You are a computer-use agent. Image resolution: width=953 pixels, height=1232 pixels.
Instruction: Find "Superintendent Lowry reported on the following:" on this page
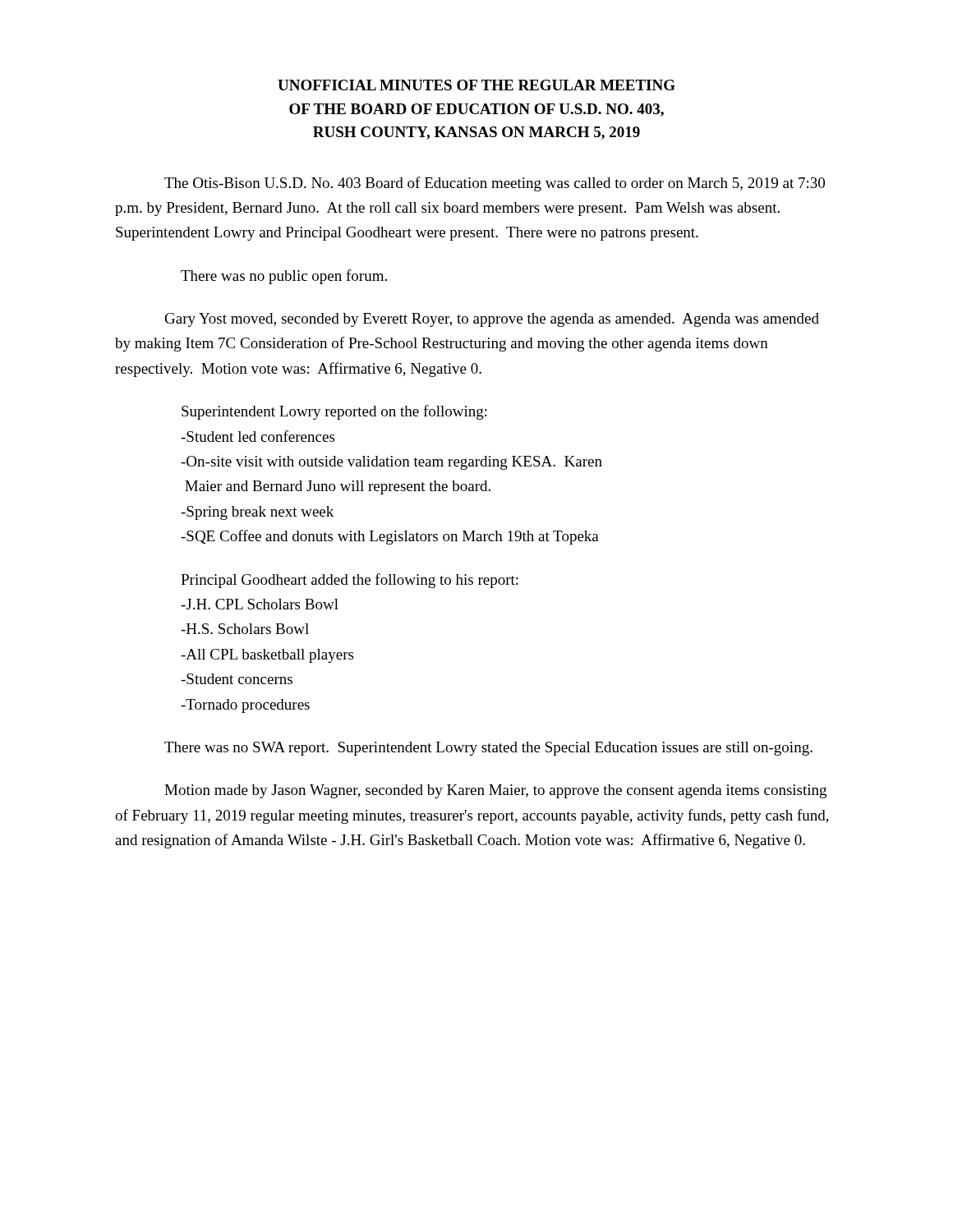tap(334, 412)
